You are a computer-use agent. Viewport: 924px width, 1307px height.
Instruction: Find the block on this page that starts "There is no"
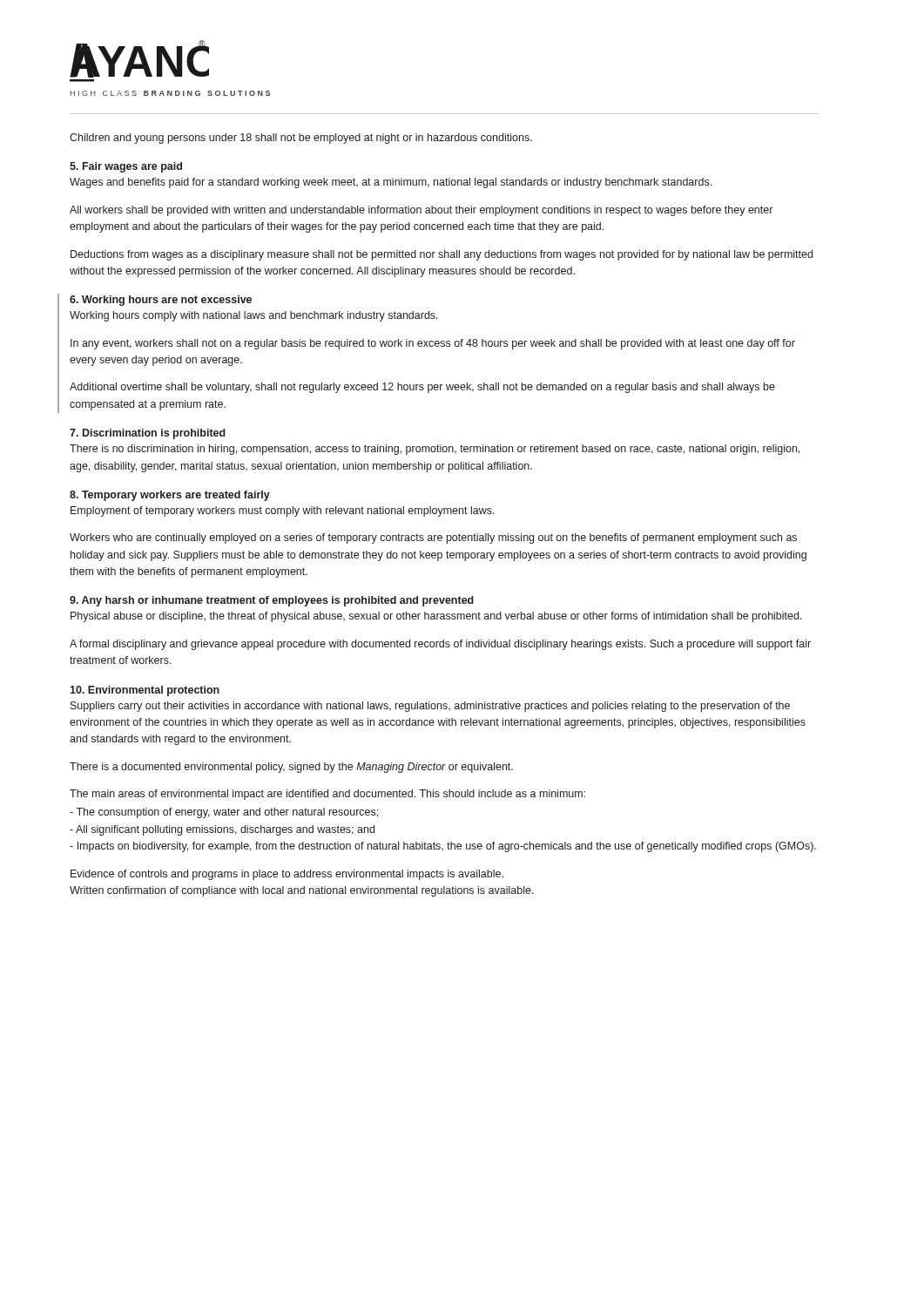tap(435, 457)
